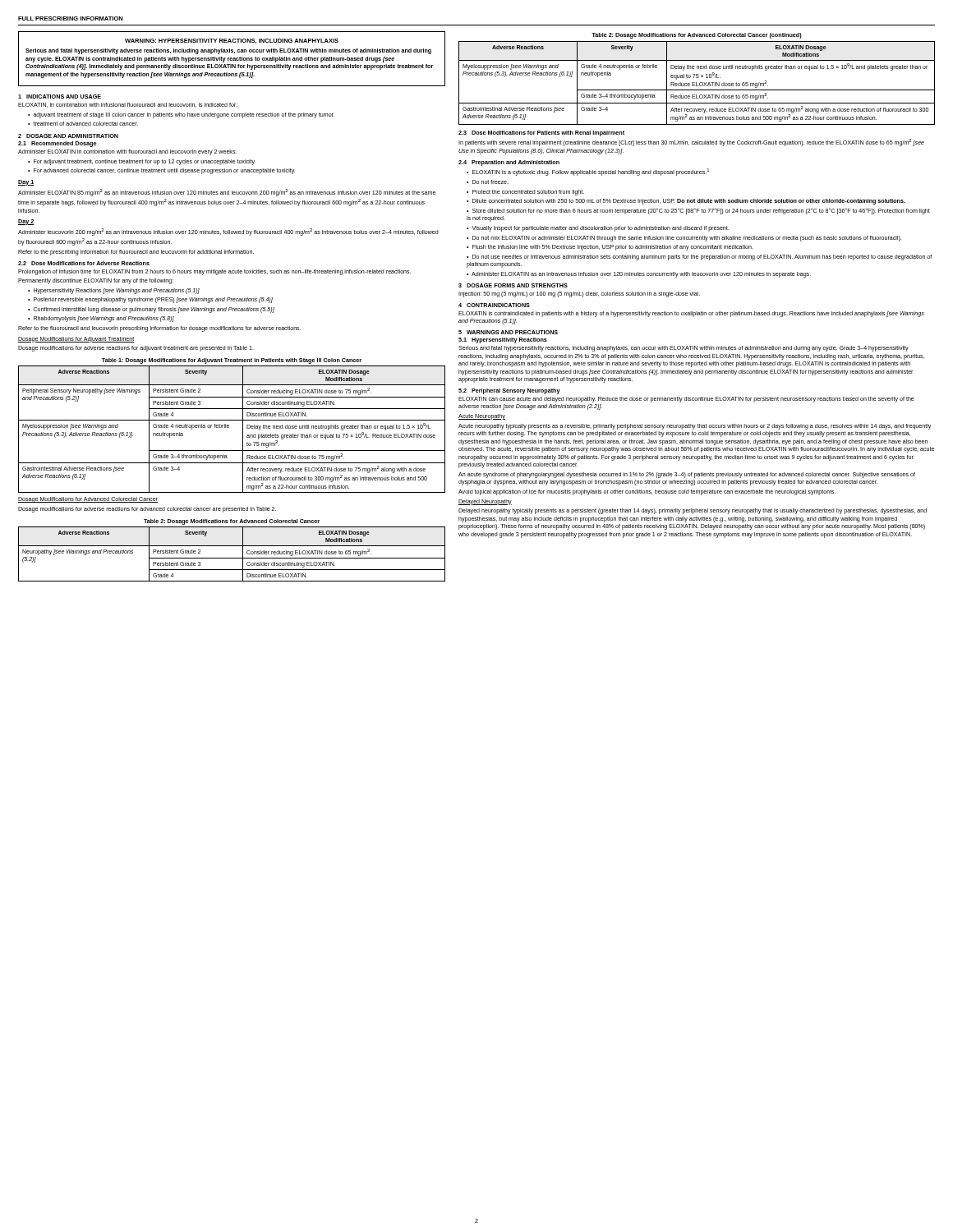Find "5.1 Hypersensitivity Reactions" on this page
Screen dimensions: 1232x953
[503, 340]
